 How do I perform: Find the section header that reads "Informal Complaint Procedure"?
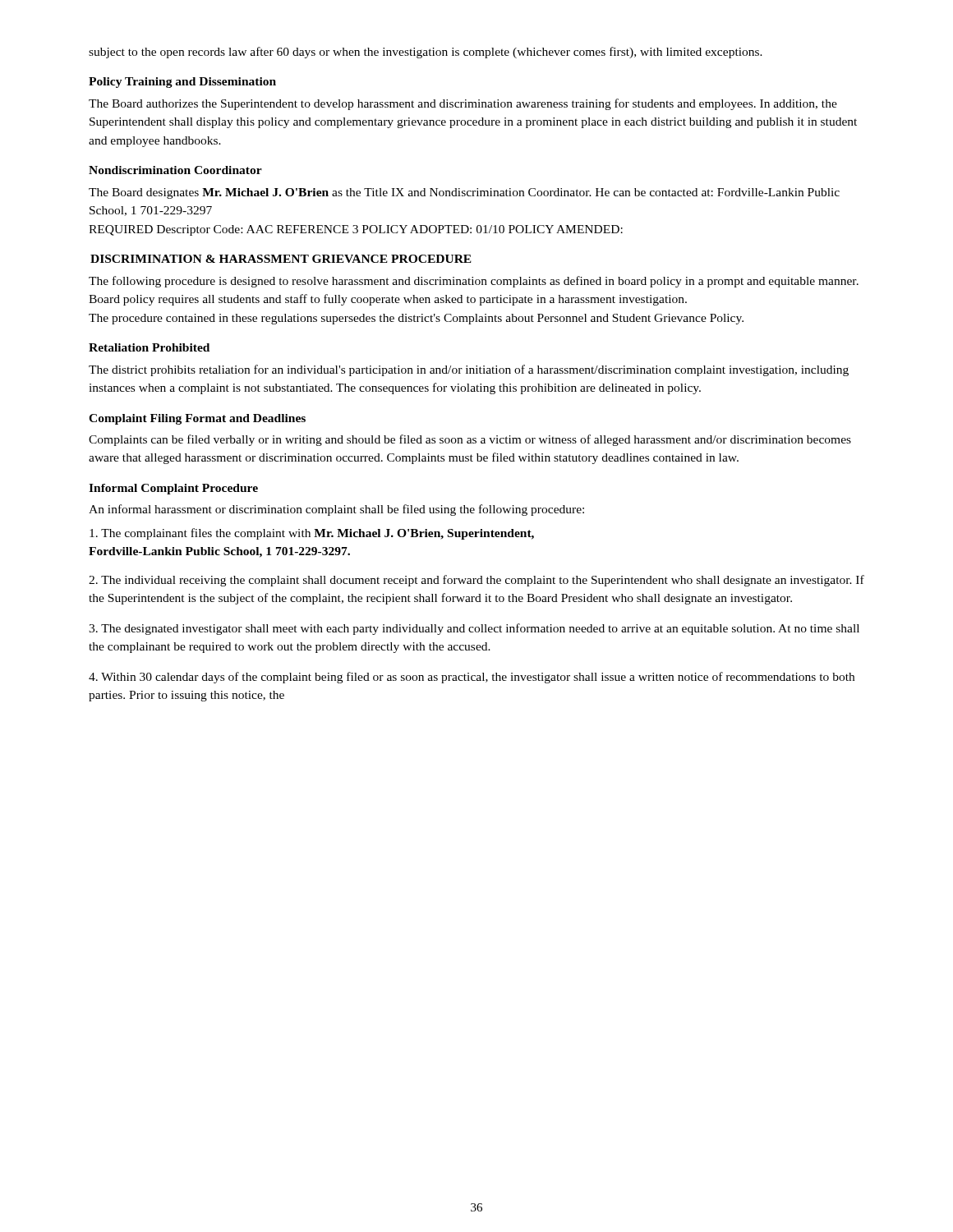pyautogui.click(x=173, y=487)
